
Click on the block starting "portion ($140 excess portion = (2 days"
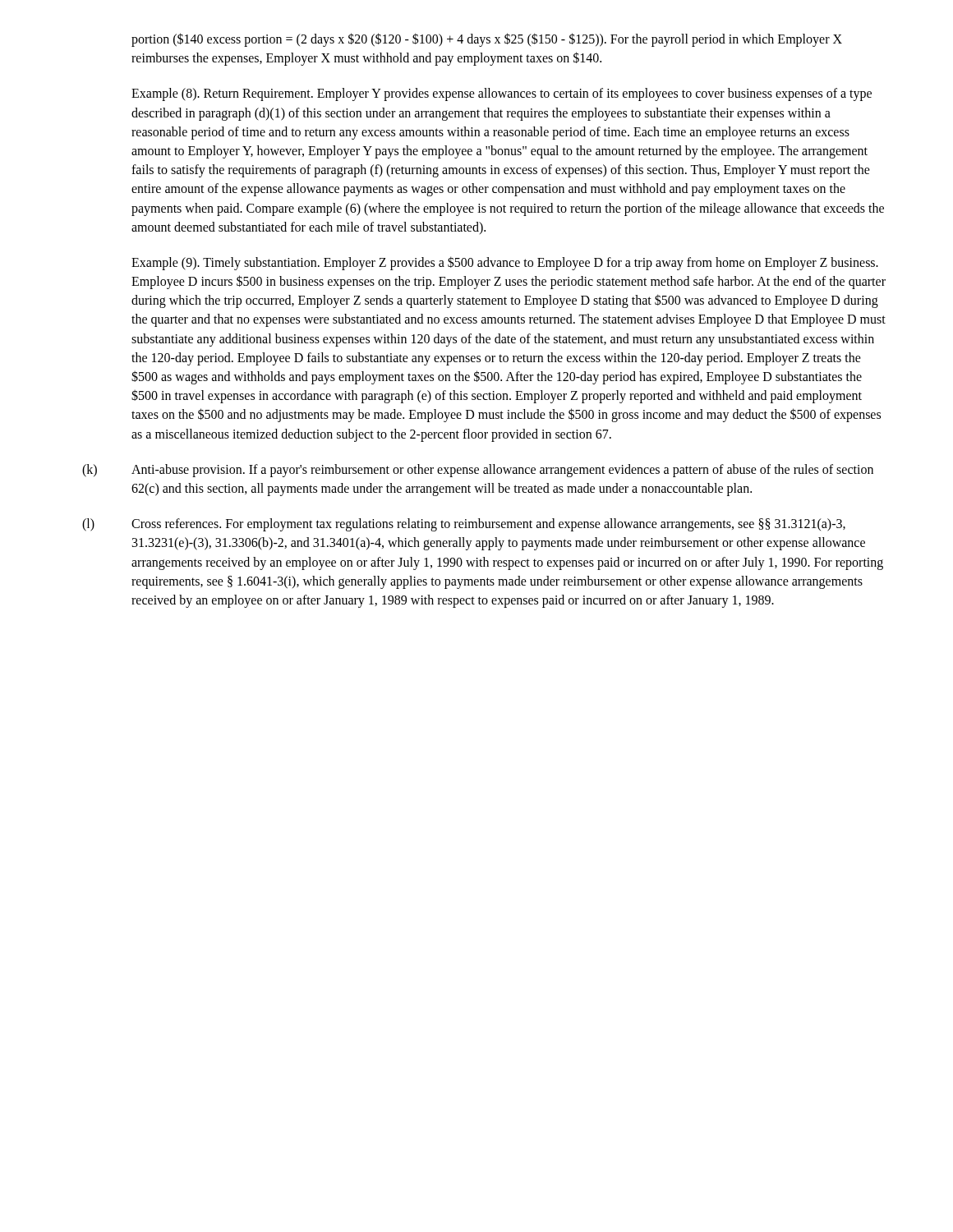509,49
